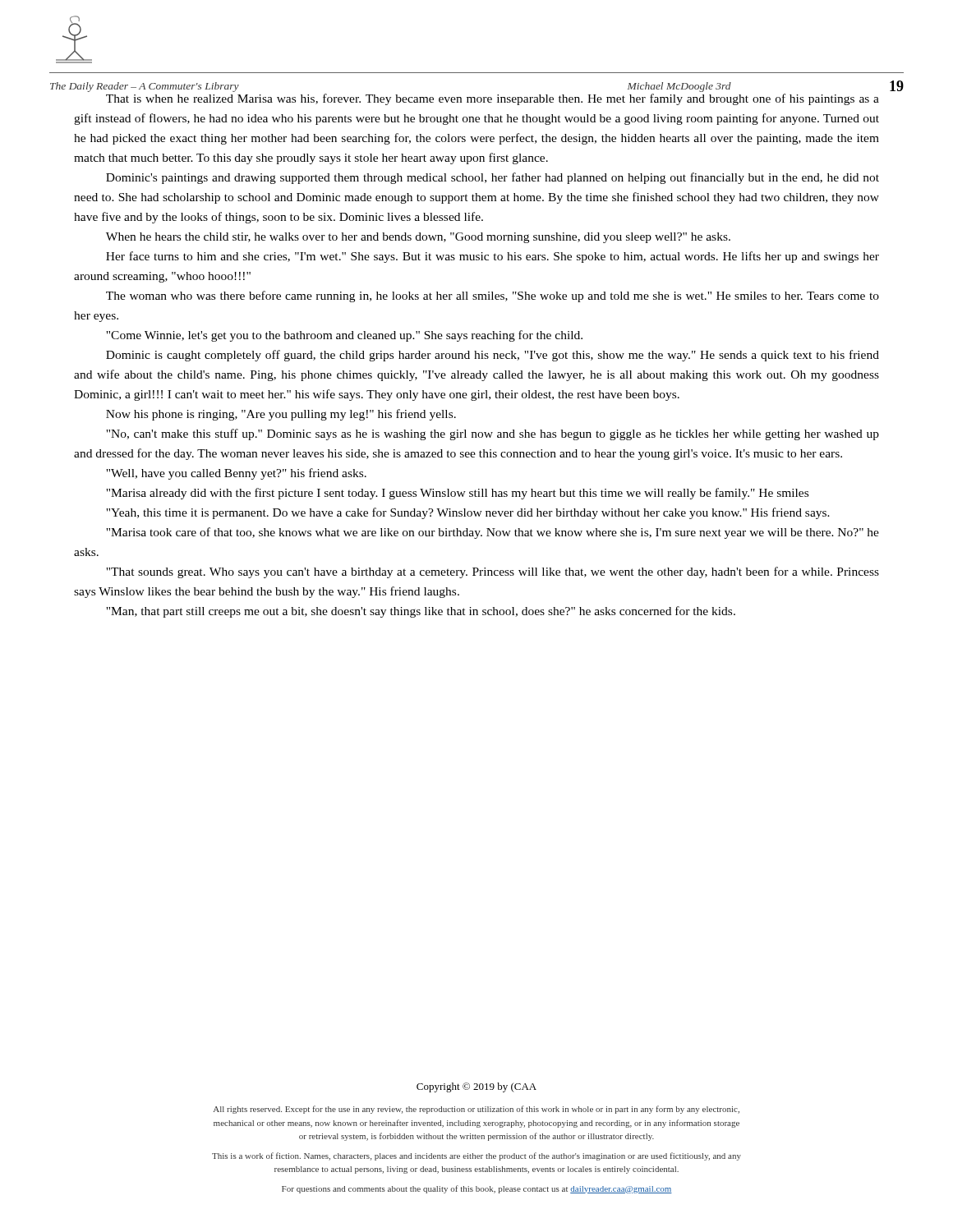This screenshot has width=953, height=1232.
Task: Click on the passage starting "Dominic is caught completely off guard,"
Action: 476,374
